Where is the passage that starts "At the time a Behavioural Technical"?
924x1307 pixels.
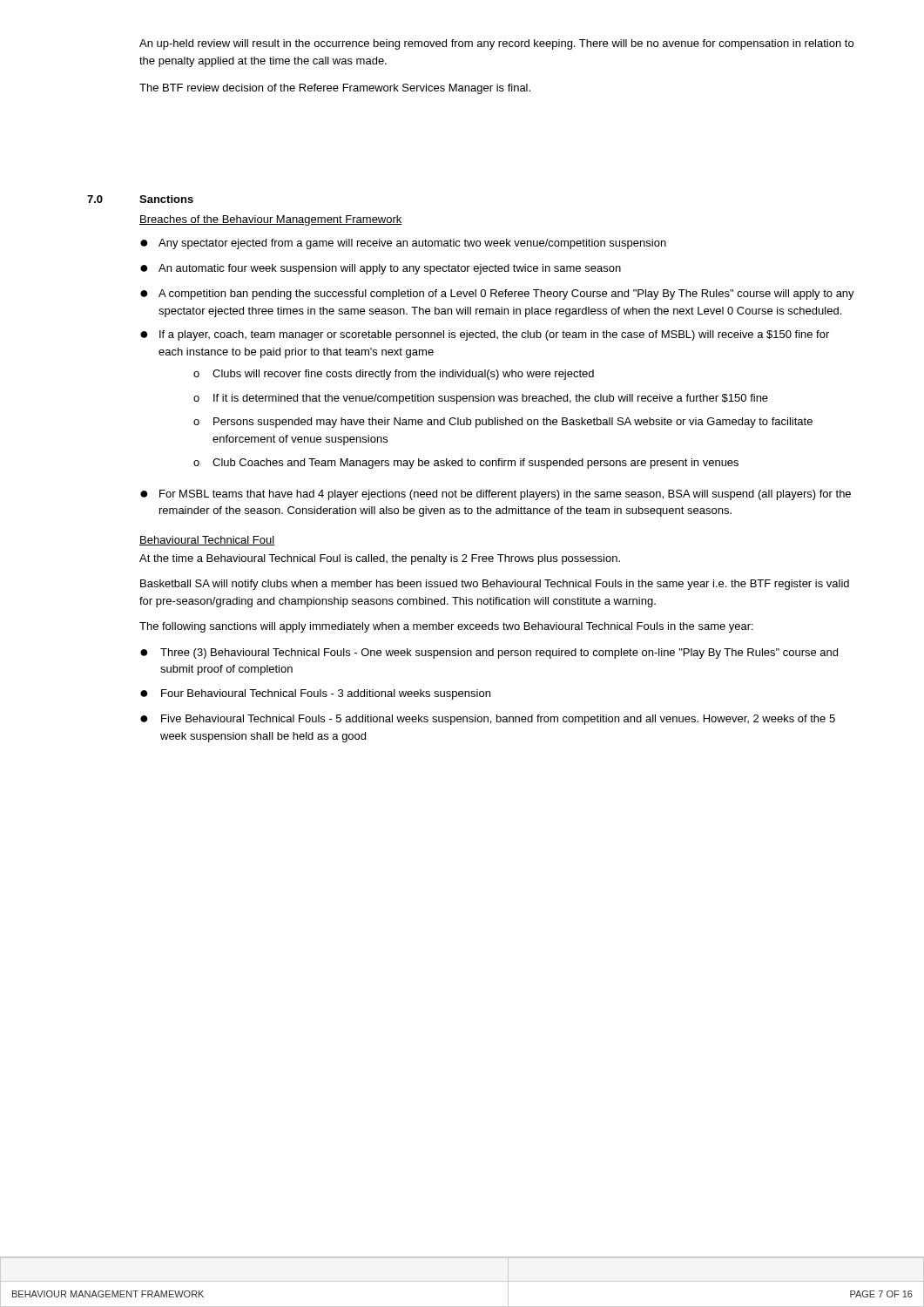pyautogui.click(x=380, y=558)
